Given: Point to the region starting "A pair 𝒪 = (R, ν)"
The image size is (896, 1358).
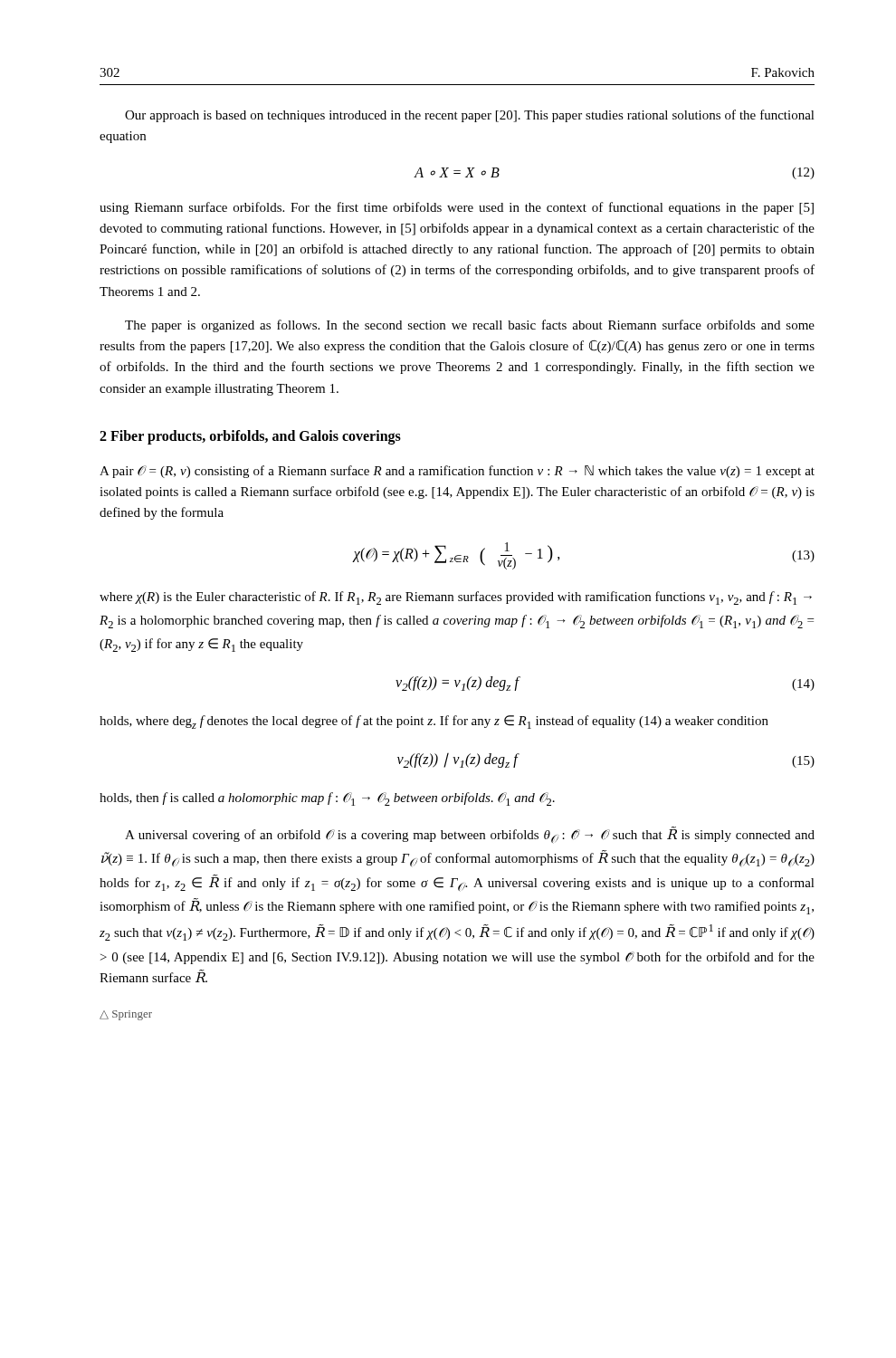Looking at the screenshot, I should (x=457, y=492).
